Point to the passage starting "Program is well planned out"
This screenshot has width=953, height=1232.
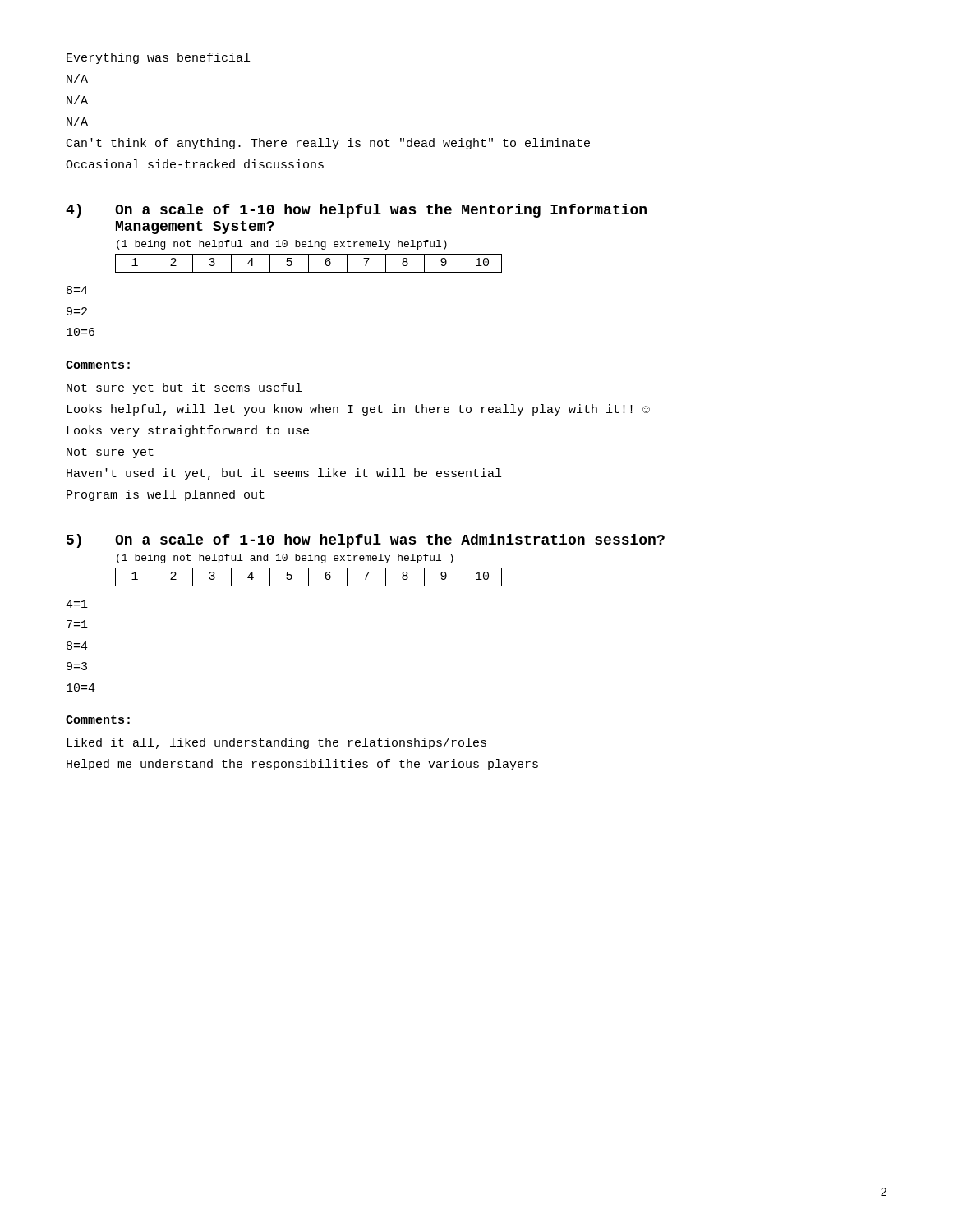click(166, 495)
